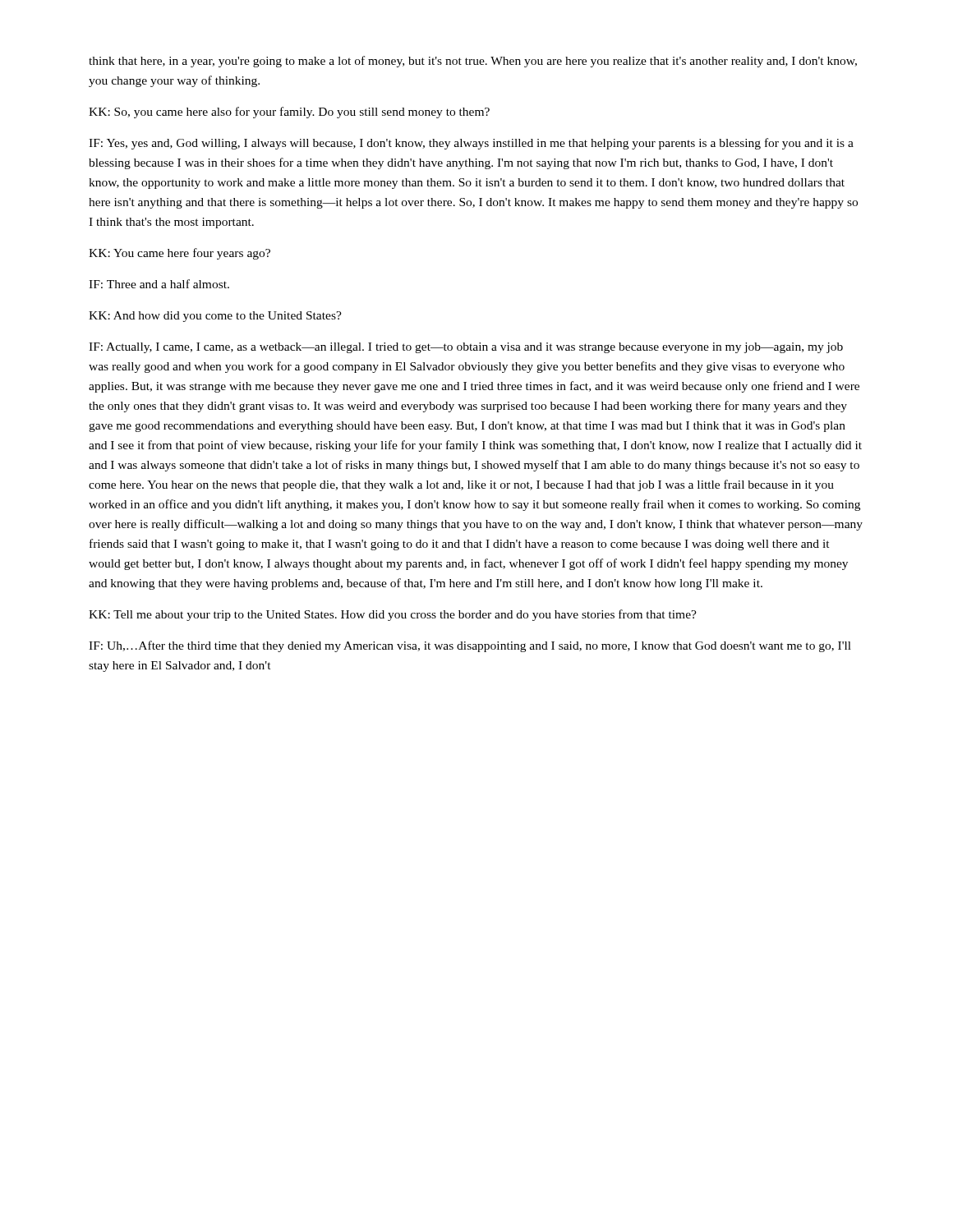Where is the passage that starts "KK: You came"?

click(180, 254)
